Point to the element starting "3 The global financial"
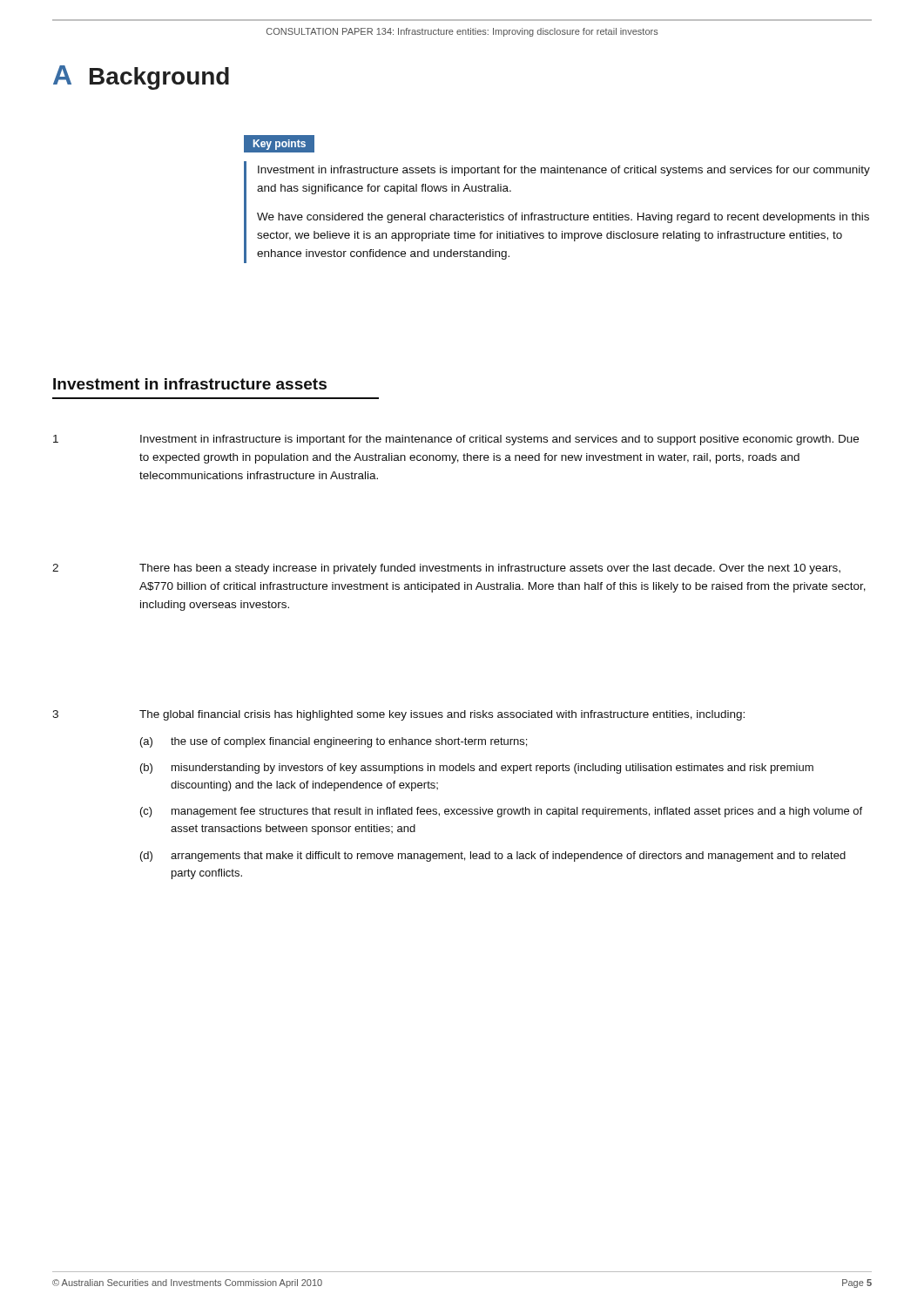This screenshot has height=1307, width=924. [462, 798]
